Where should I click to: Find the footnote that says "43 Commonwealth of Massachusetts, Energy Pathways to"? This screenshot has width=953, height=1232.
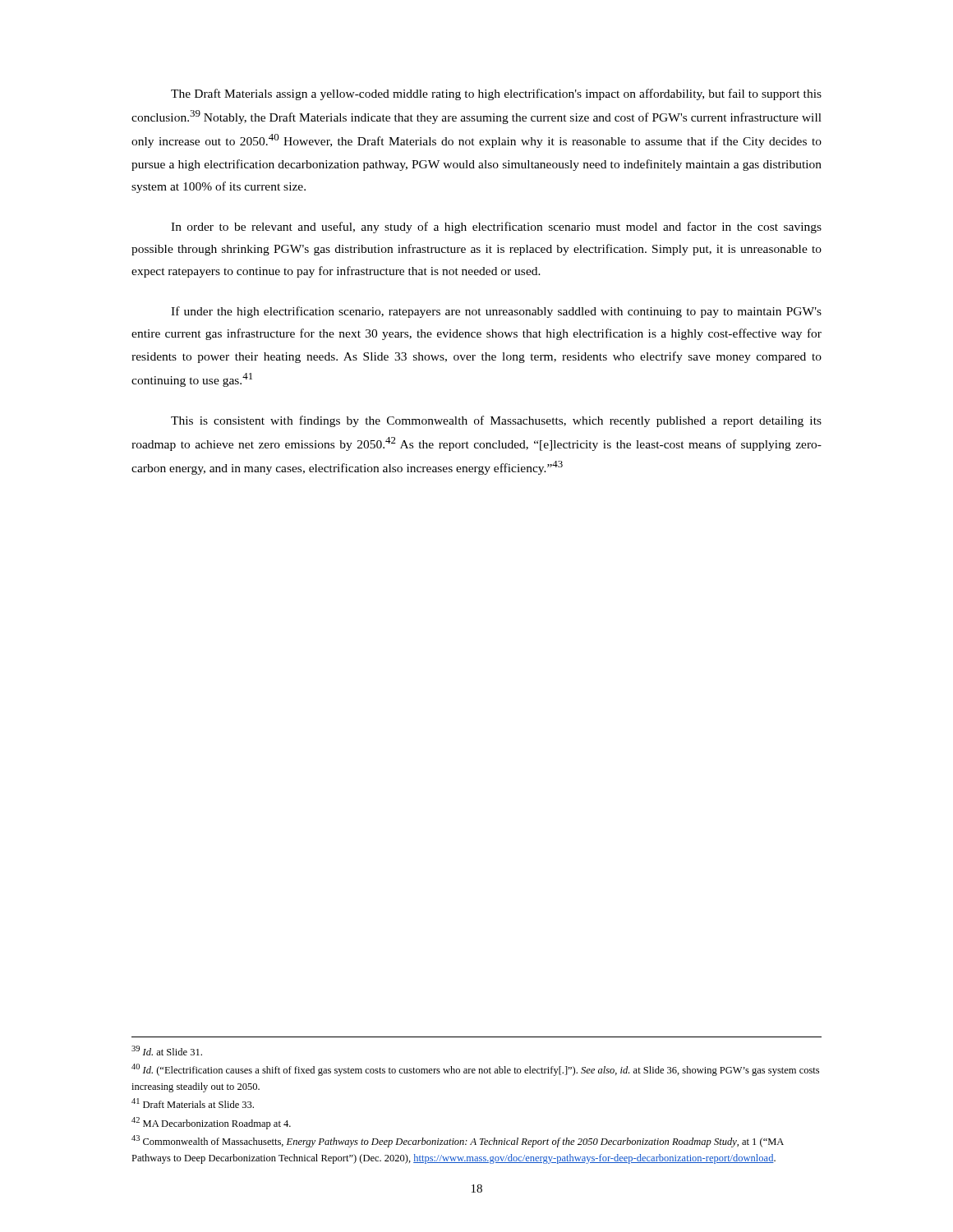[457, 1149]
